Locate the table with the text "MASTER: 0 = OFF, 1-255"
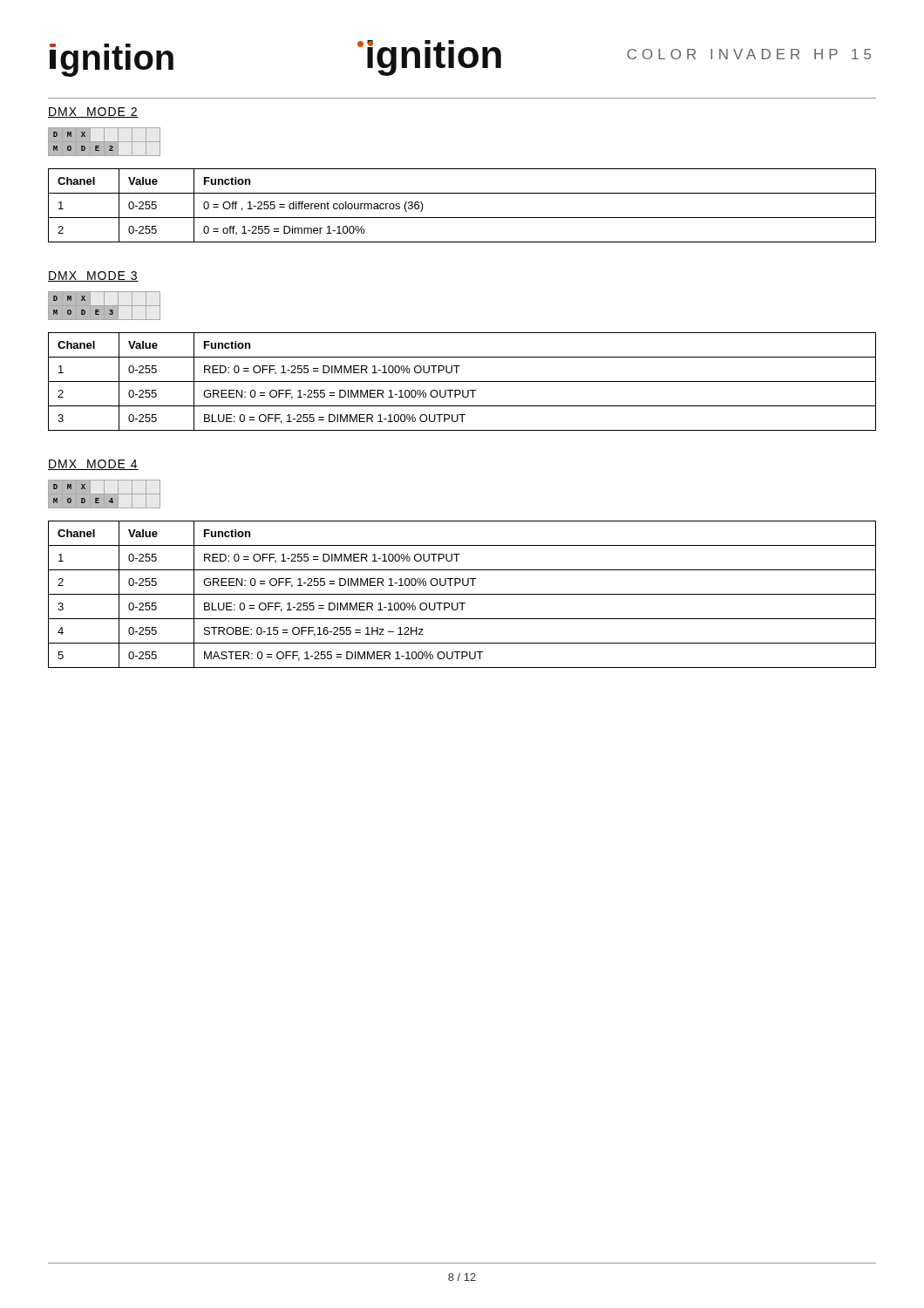Viewport: 924px width, 1308px height. 462,594
